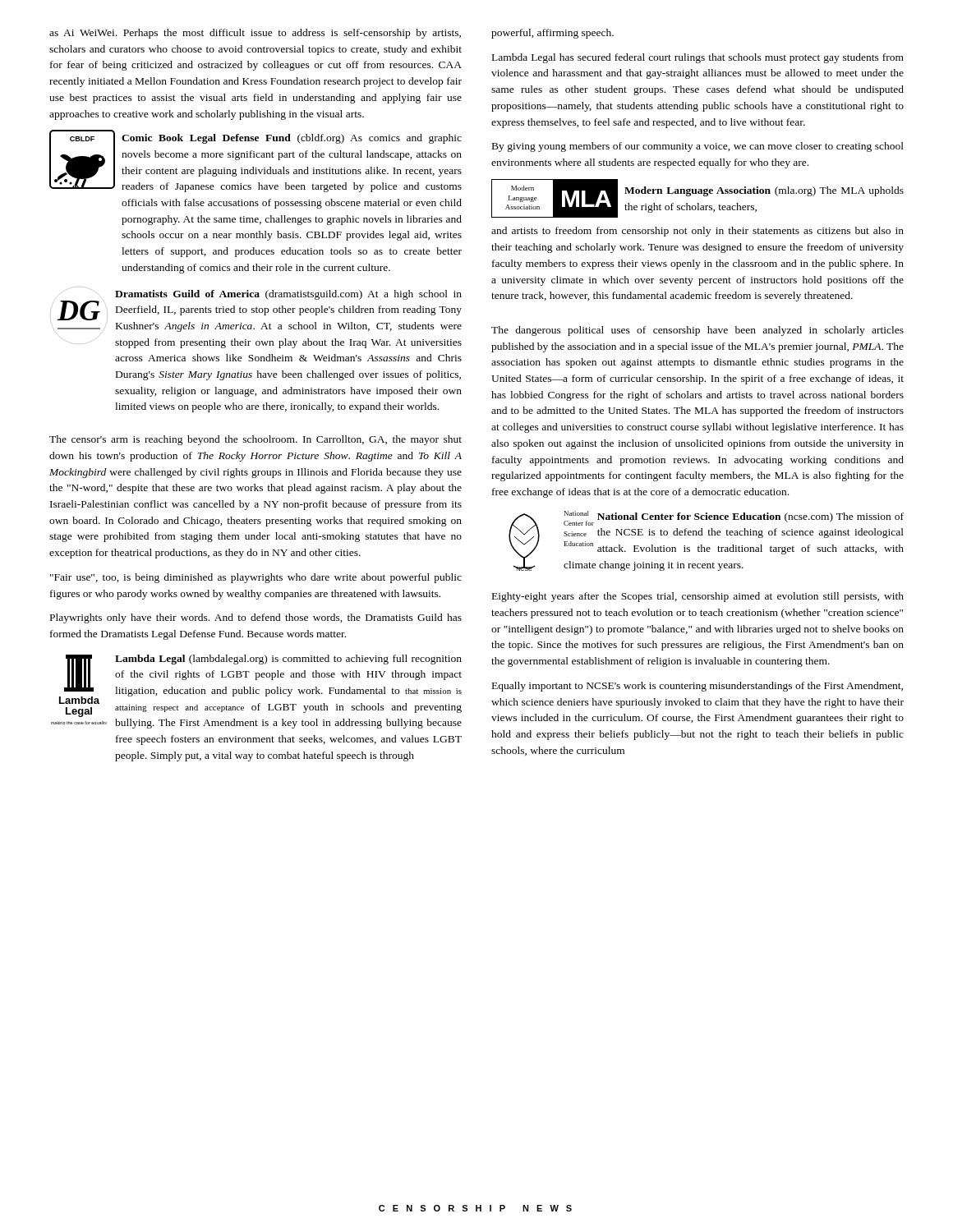Click the passage that begins "Lambda Legal has secured federal court rulings"
The width and height of the screenshot is (953, 1232).
pos(698,90)
